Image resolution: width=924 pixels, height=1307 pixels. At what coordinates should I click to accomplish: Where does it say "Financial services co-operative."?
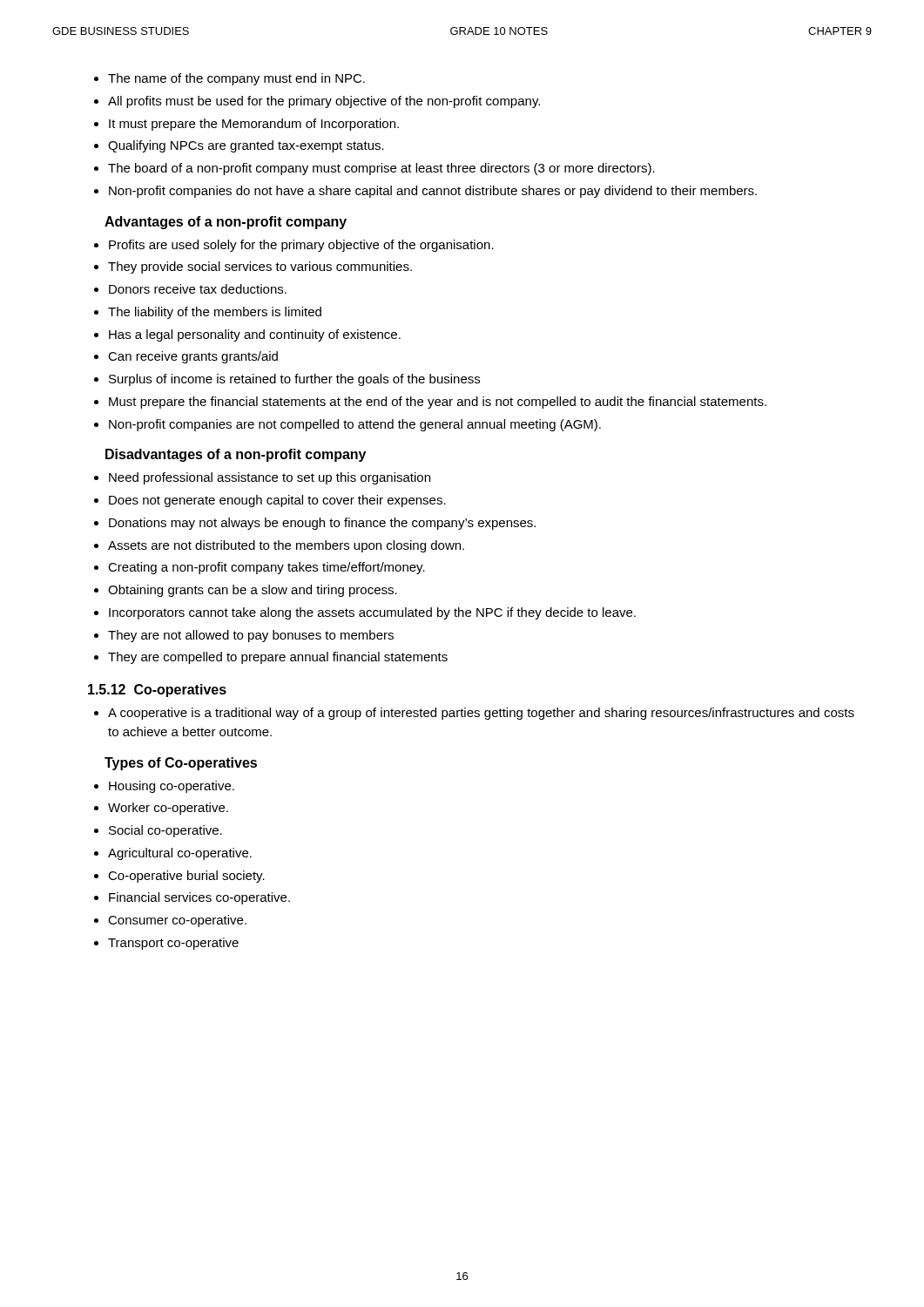pyautogui.click(x=199, y=898)
